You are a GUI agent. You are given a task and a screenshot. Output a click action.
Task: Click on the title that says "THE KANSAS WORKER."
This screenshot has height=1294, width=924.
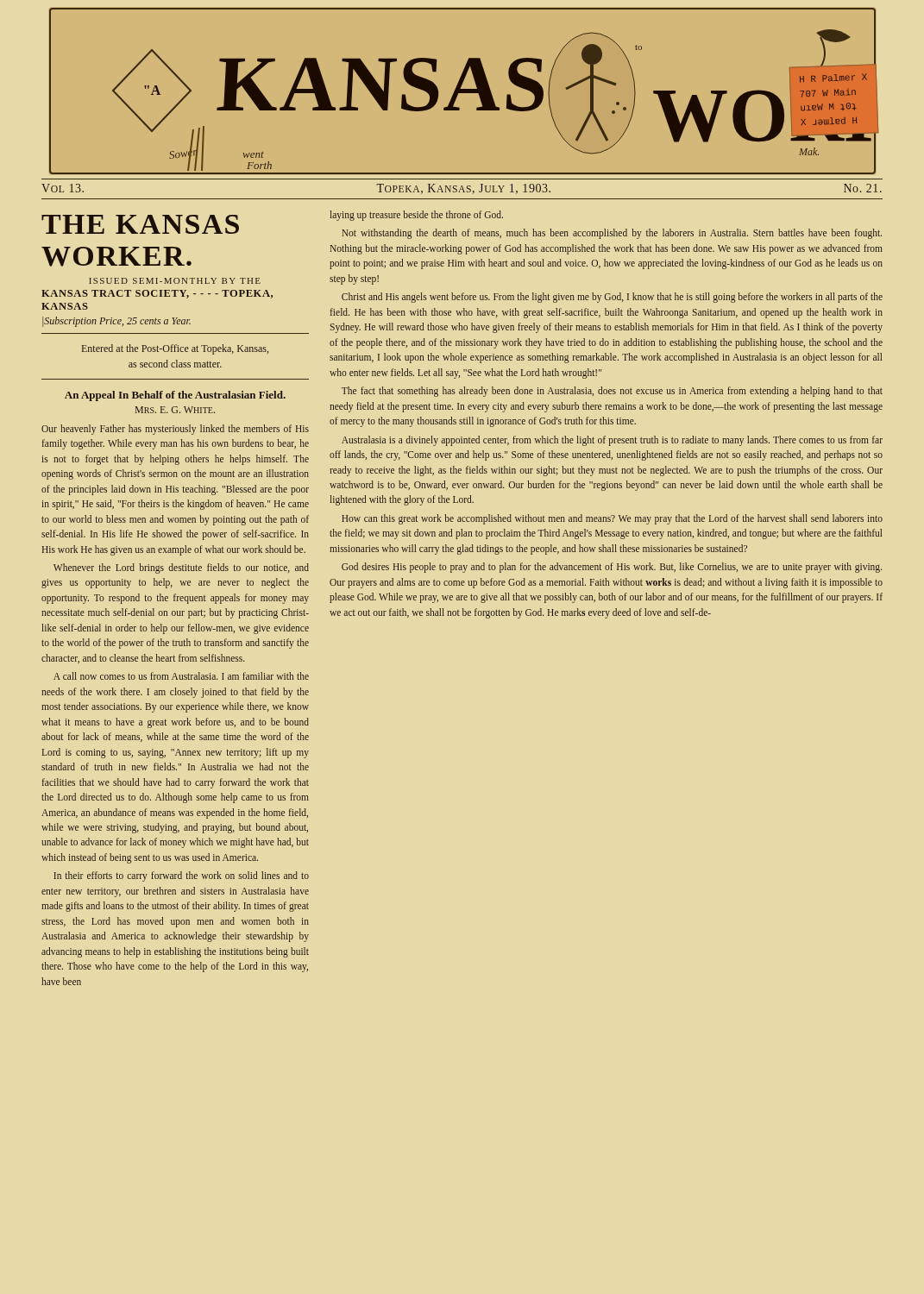(141, 240)
